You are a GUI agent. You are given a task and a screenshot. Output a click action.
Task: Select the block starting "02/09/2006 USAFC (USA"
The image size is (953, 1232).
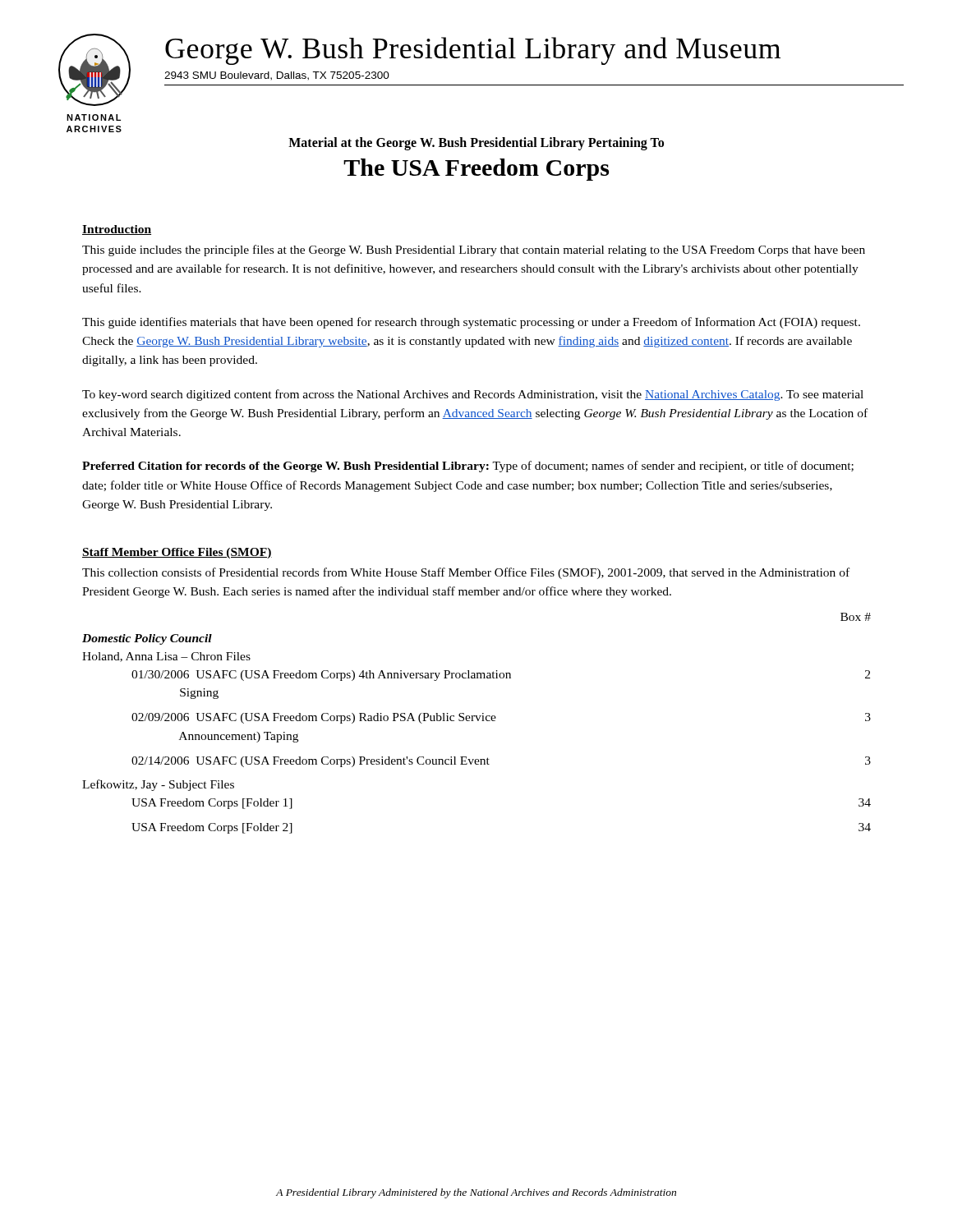click(501, 727)
